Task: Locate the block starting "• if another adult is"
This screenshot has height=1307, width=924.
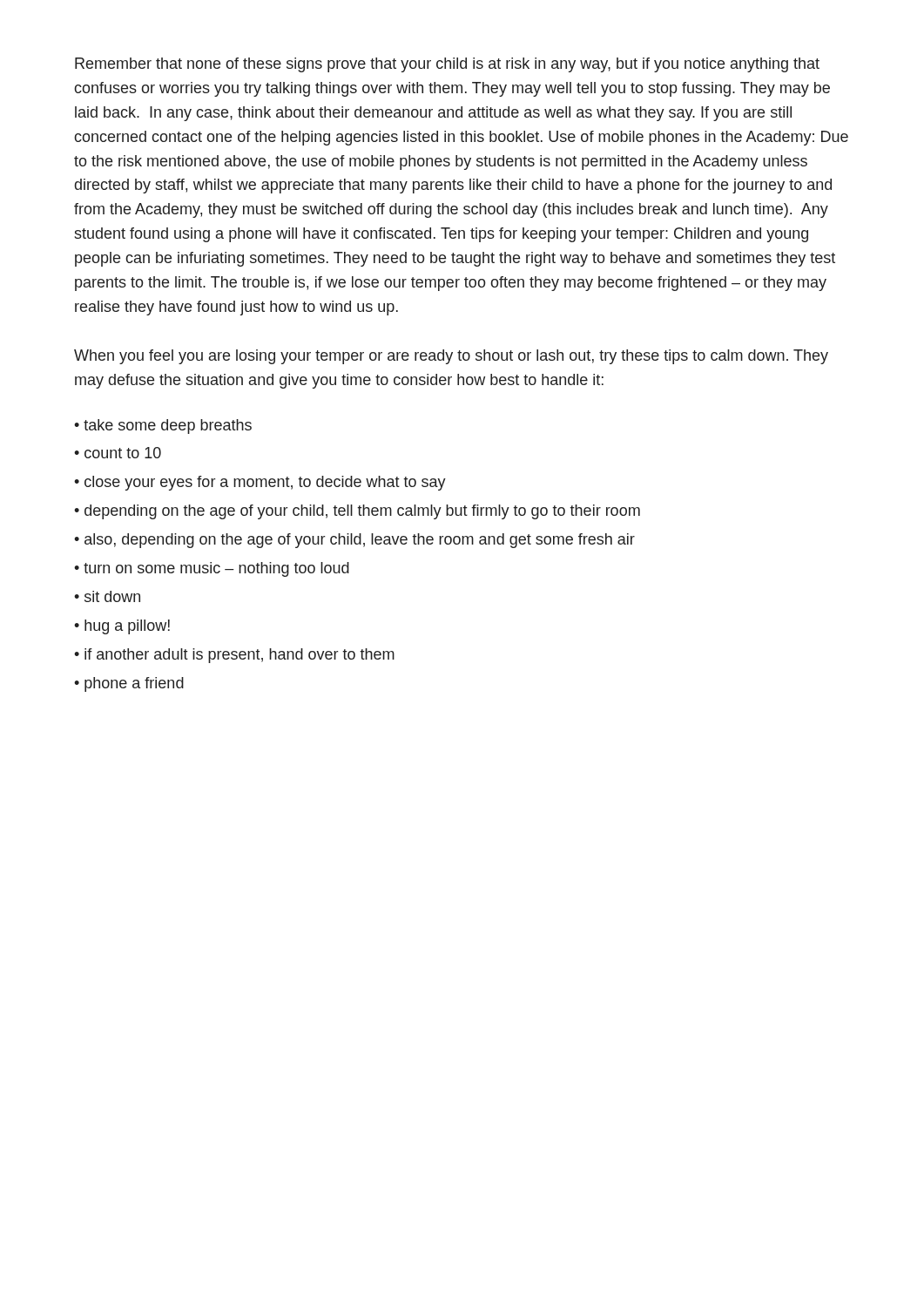Action: tap(235, 654)
